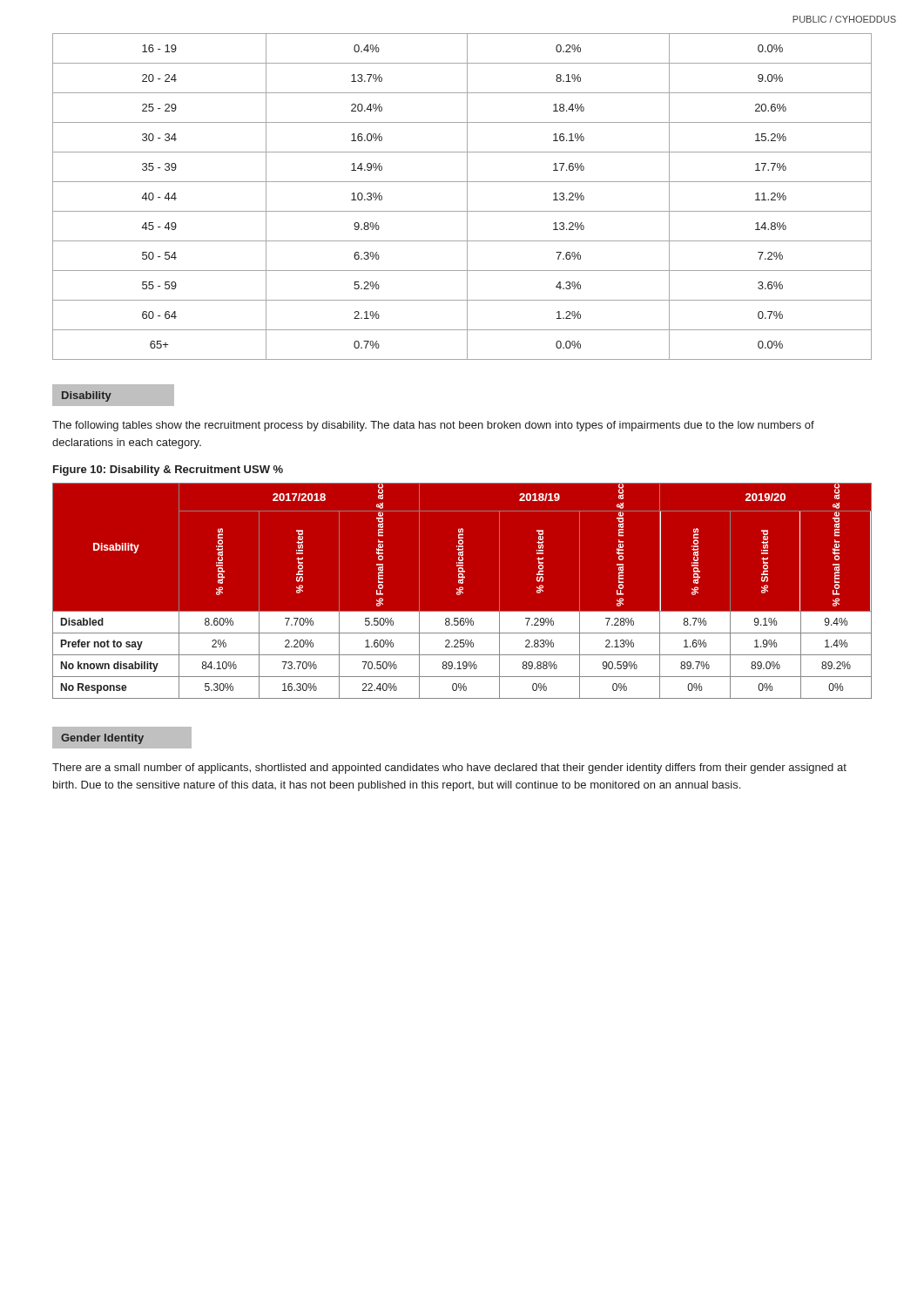Point to the text block starting "Gender Identity"

pyautogui.click(x=103, y=738)
